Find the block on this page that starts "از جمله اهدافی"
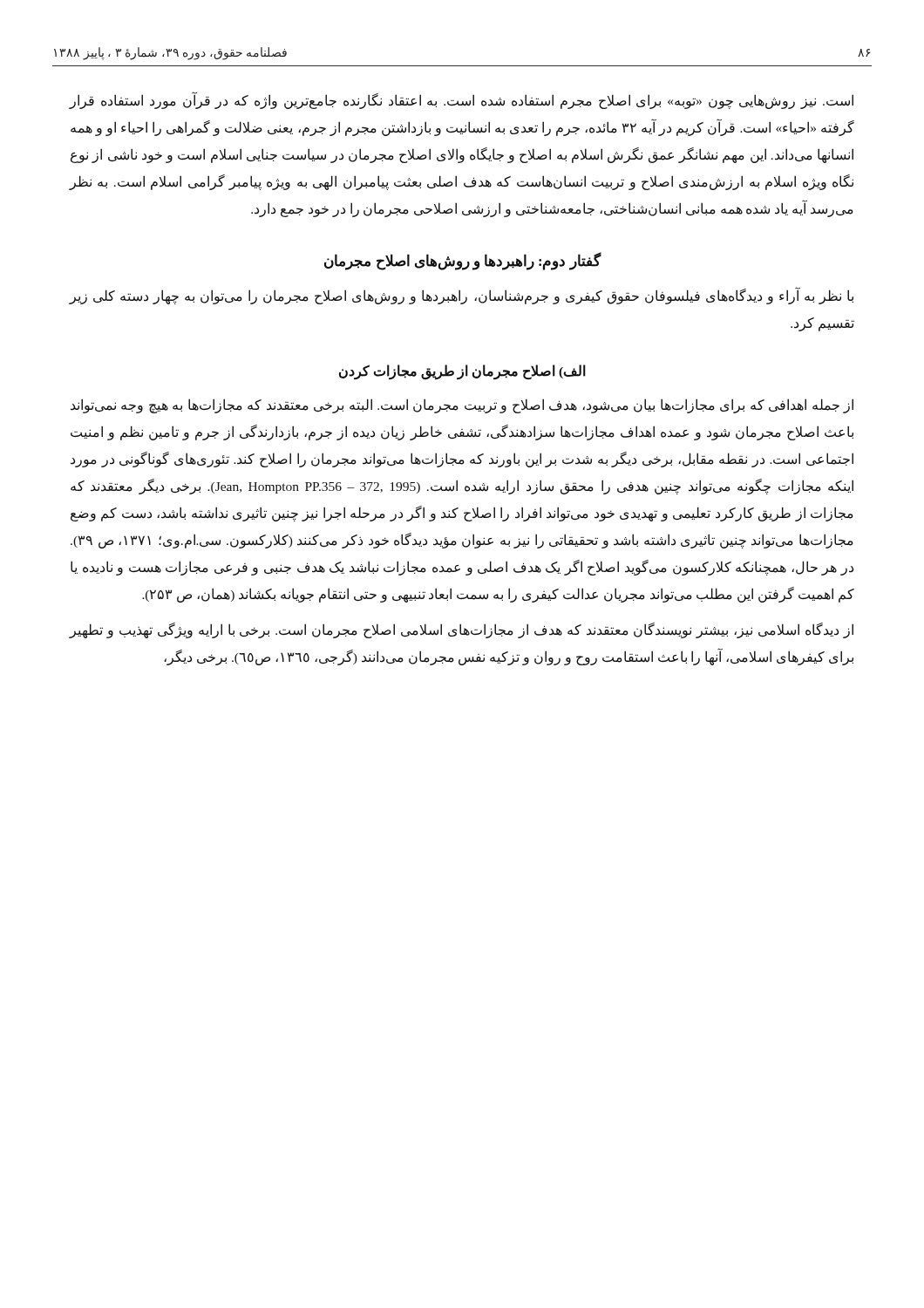The height and width of the screenshot is (1308, 924). point(462,500)
